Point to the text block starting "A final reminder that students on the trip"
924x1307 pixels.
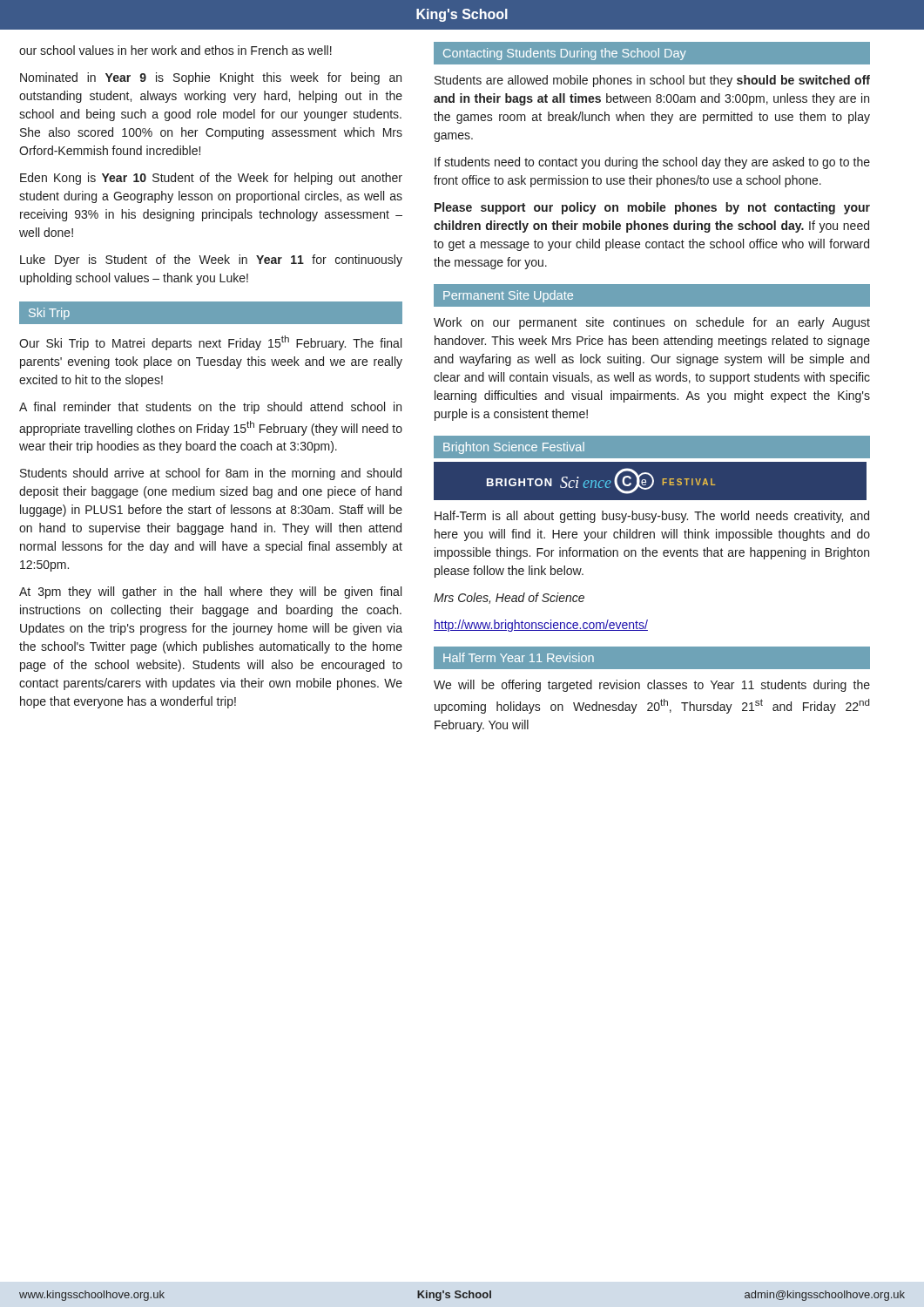[x=211, y=427]
